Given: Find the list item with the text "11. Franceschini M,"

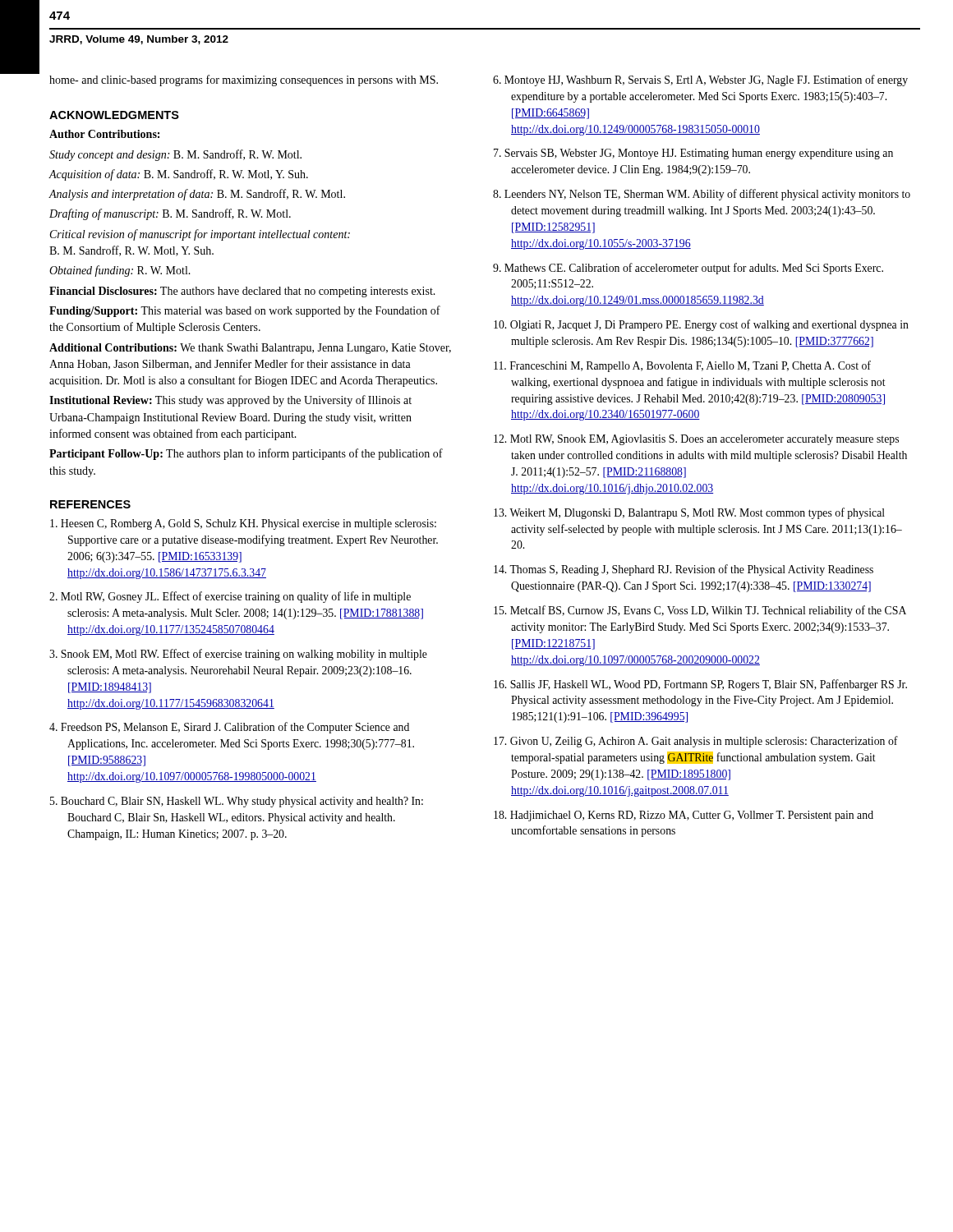Looking at the screenshot, I should 689,390.
